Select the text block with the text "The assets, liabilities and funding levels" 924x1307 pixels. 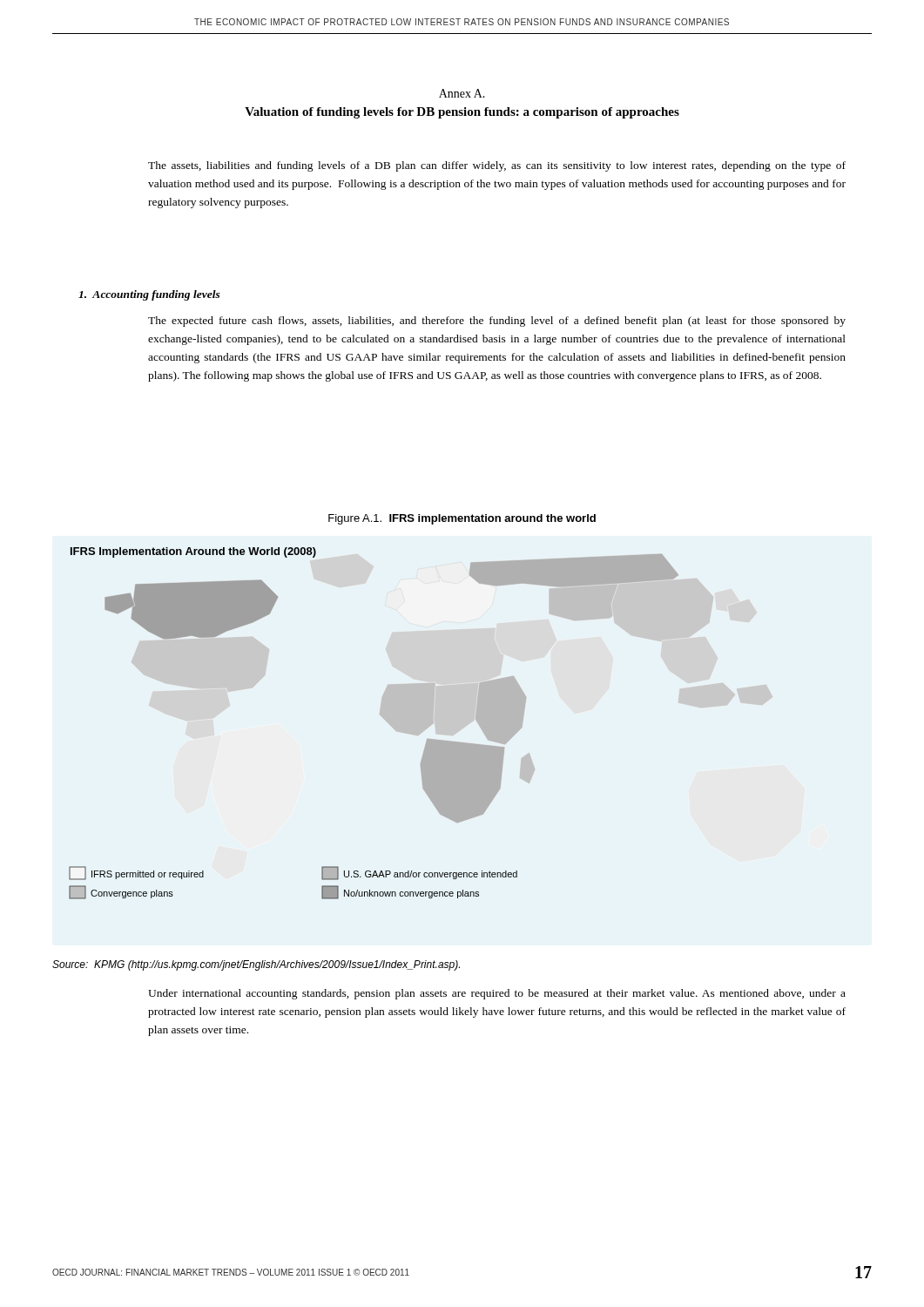click(x=497, y=183)
